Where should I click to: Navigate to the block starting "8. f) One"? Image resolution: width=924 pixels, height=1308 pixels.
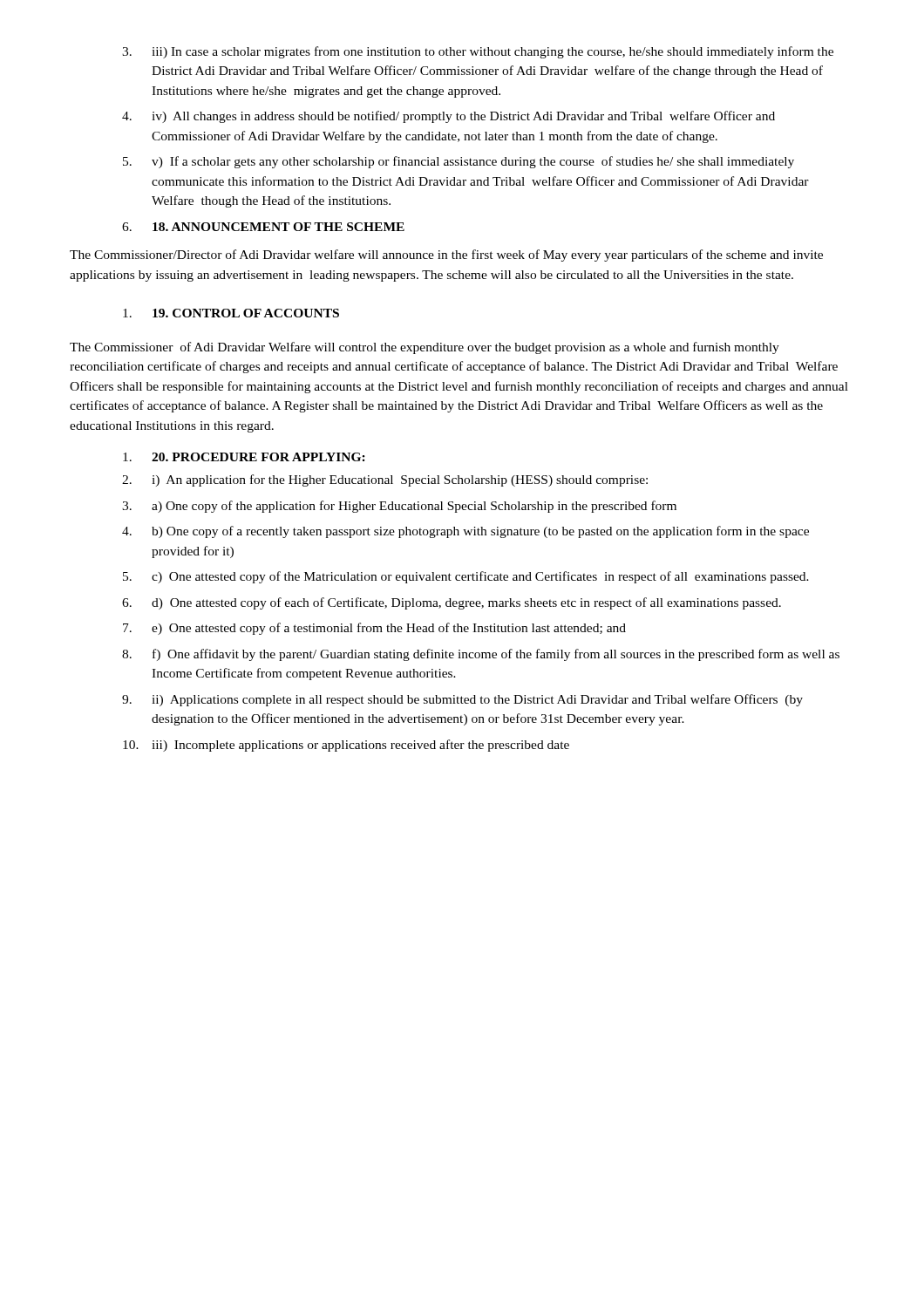point(488,664)
